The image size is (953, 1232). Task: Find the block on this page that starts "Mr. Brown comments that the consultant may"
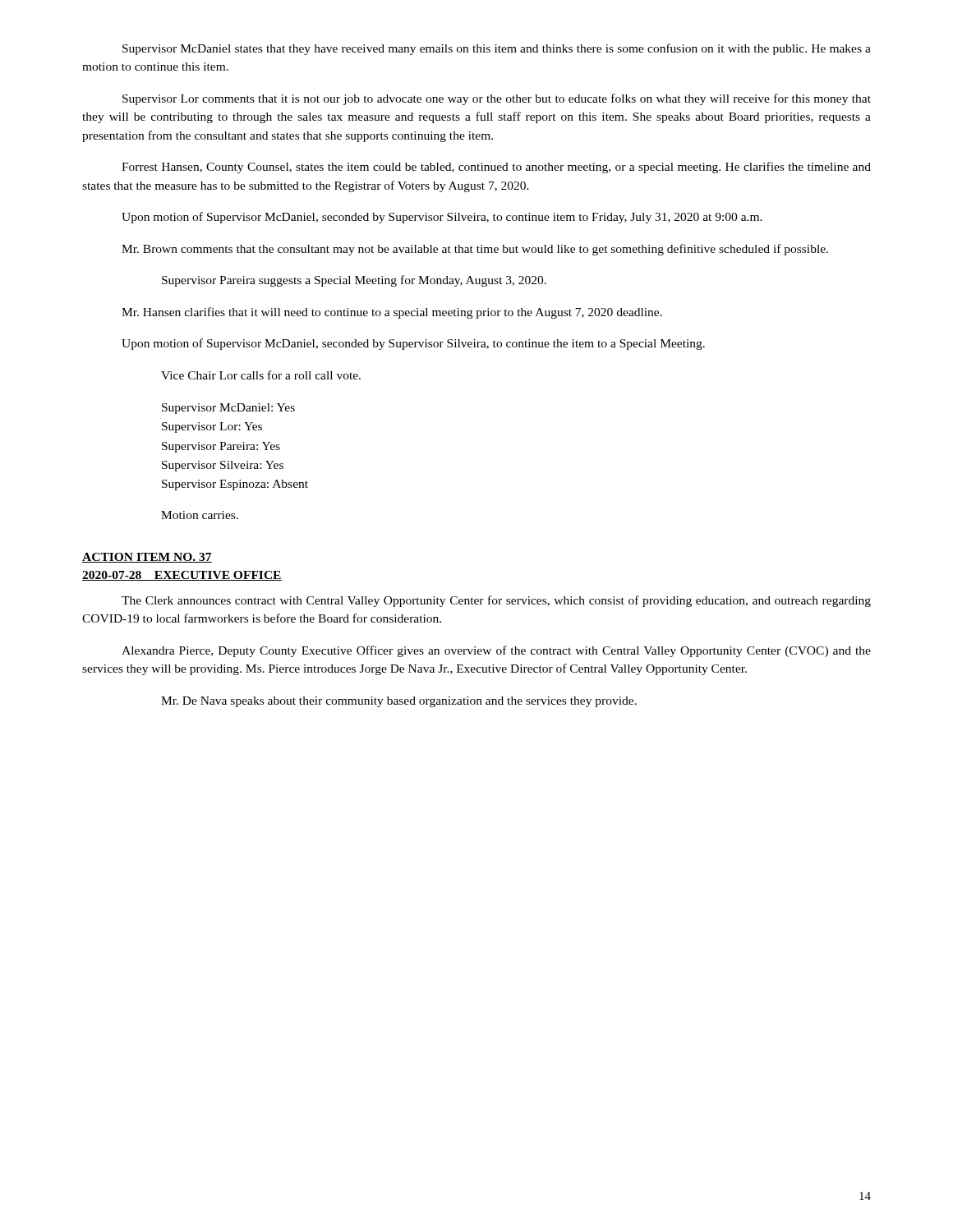coord(475,248)
